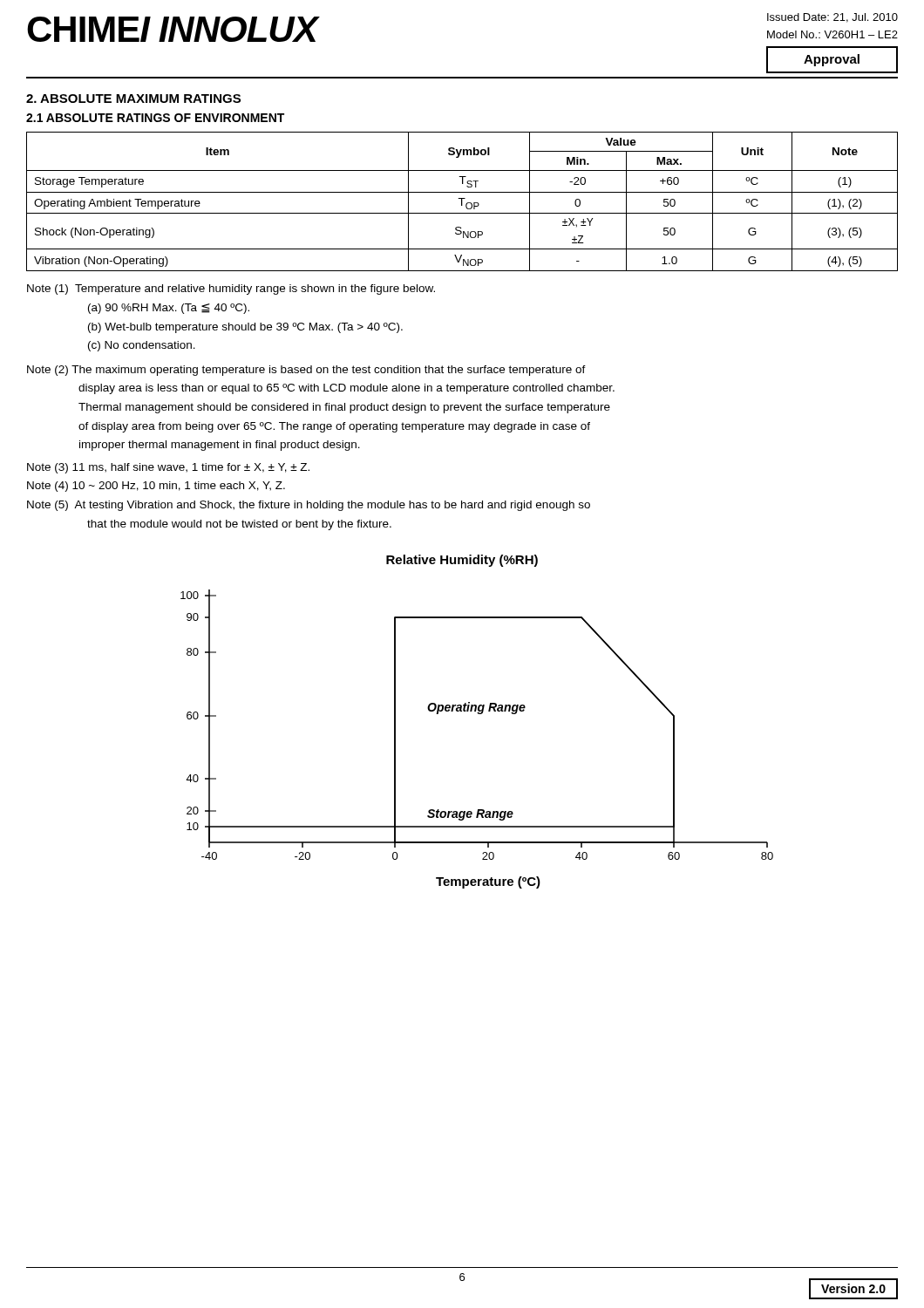Click where it says "Relative Humidity (%RH)"
Viewport: 924px width, 1308px height.
coord(462,559)
